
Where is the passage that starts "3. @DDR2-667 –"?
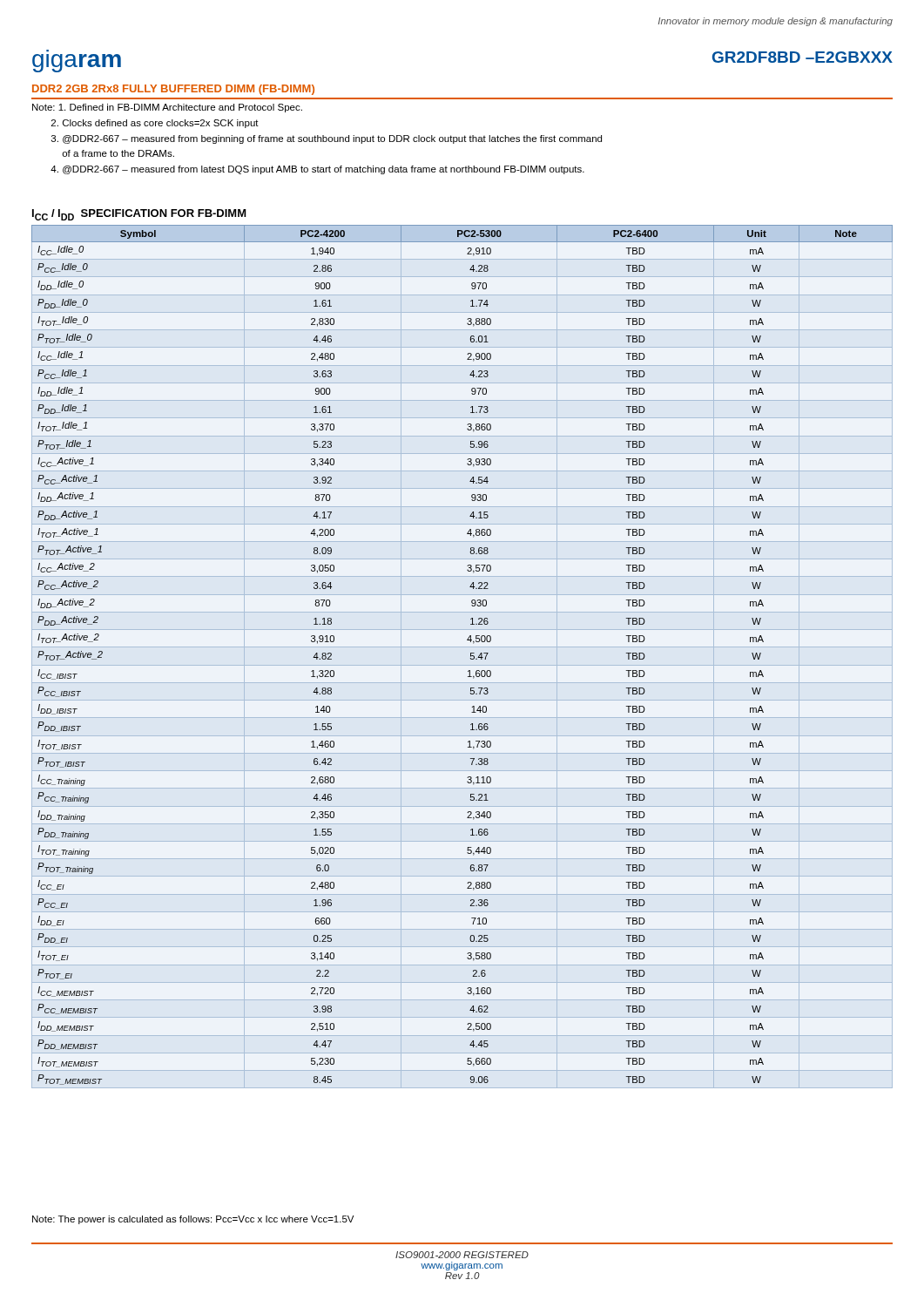click(x=462, y=147)
